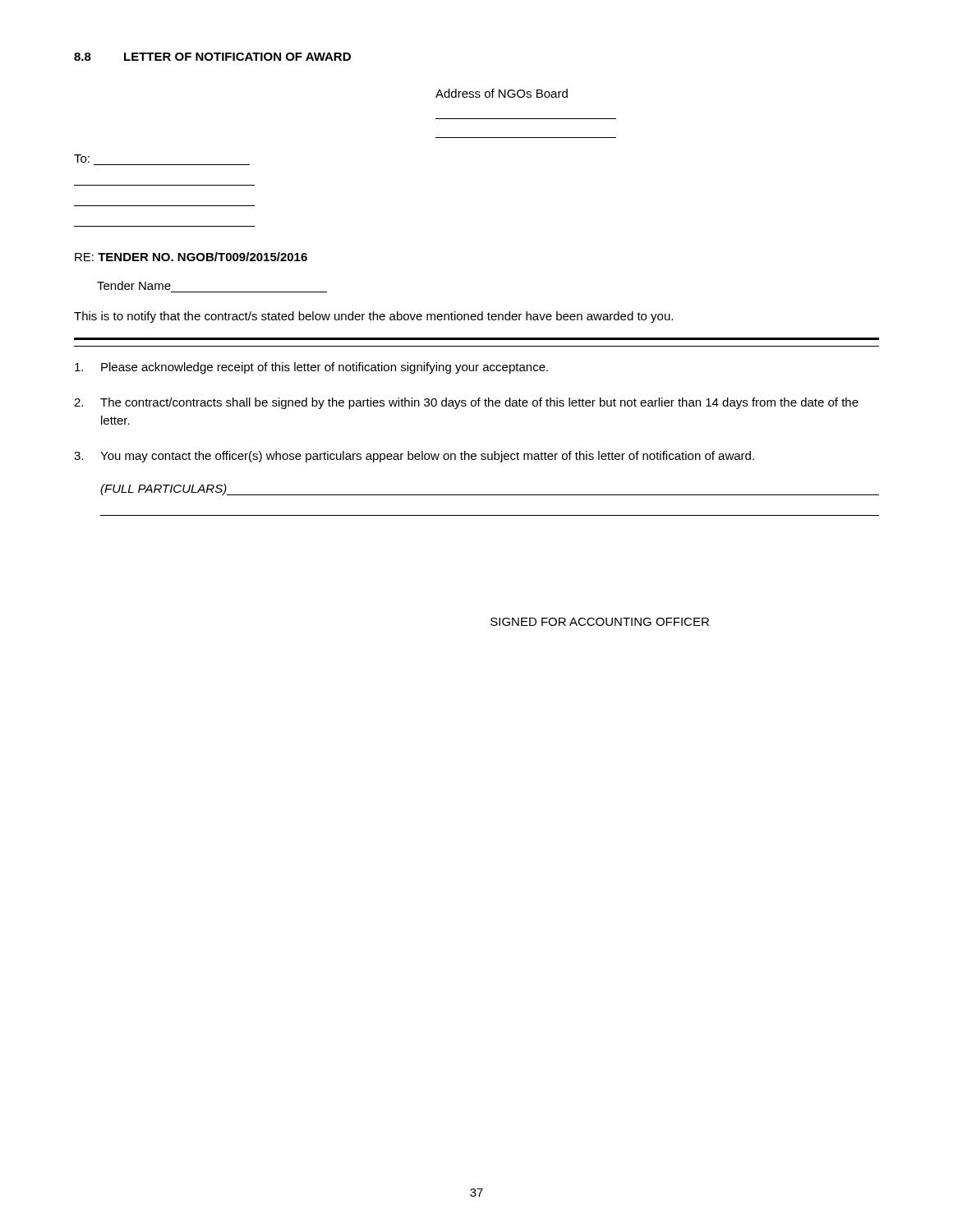The image size is (953, 1232).
Task: Click where it says "(FULL PARTICULARS)"
Action: (490, 499)
